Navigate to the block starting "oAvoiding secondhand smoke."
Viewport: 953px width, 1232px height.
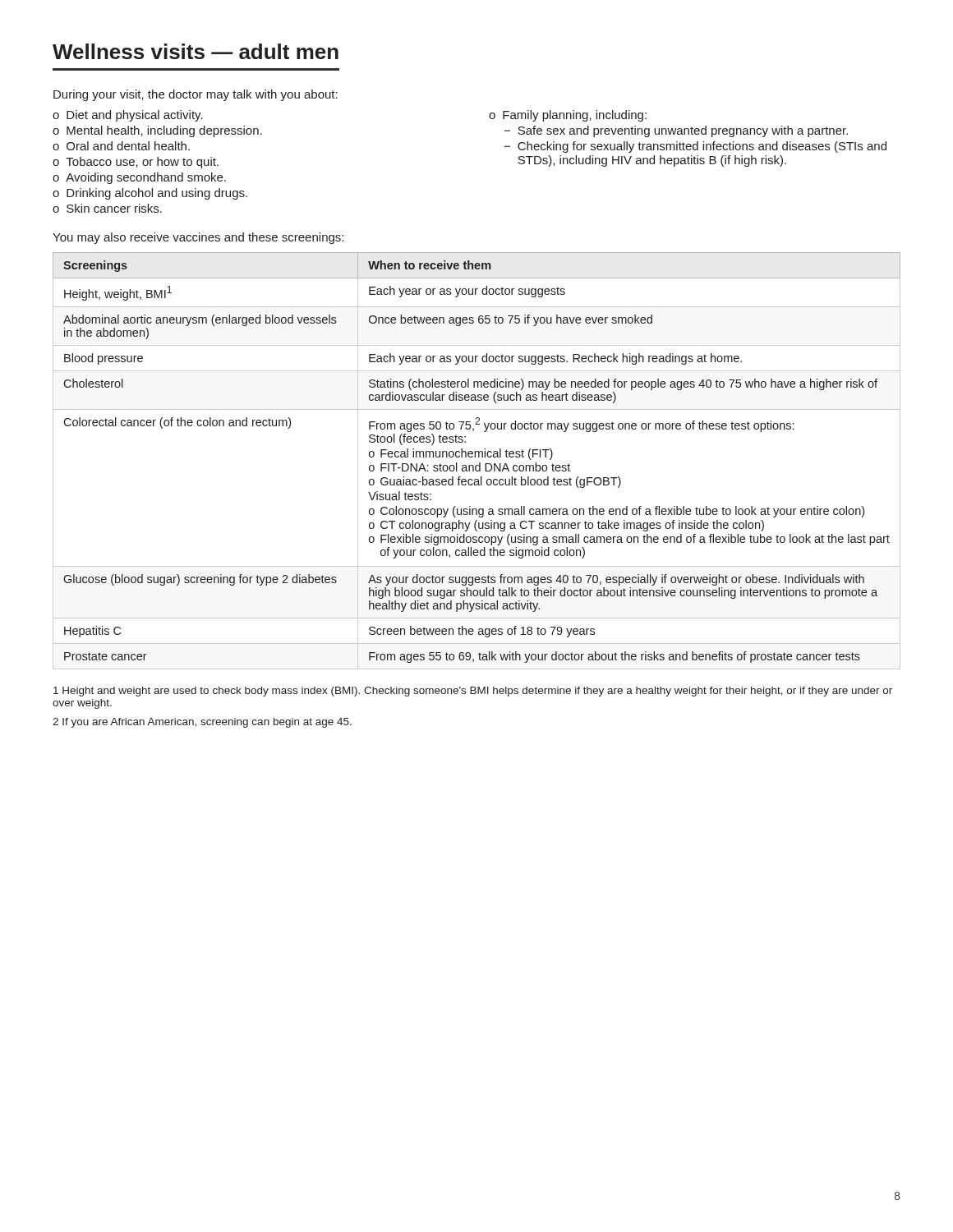140,177
